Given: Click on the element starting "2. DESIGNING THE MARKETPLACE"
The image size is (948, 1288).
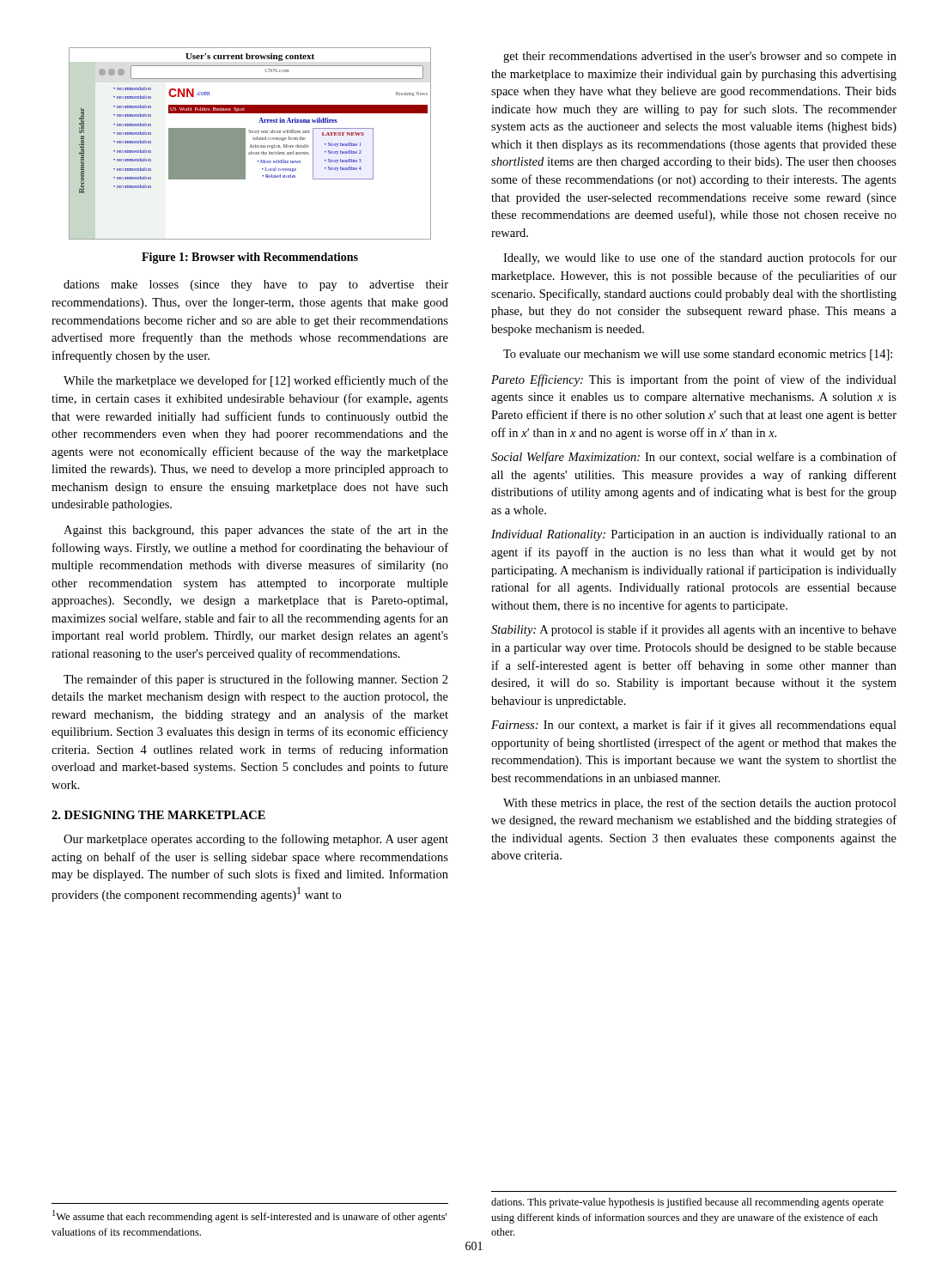Looking at the screenshot, I should coord(159,815).
